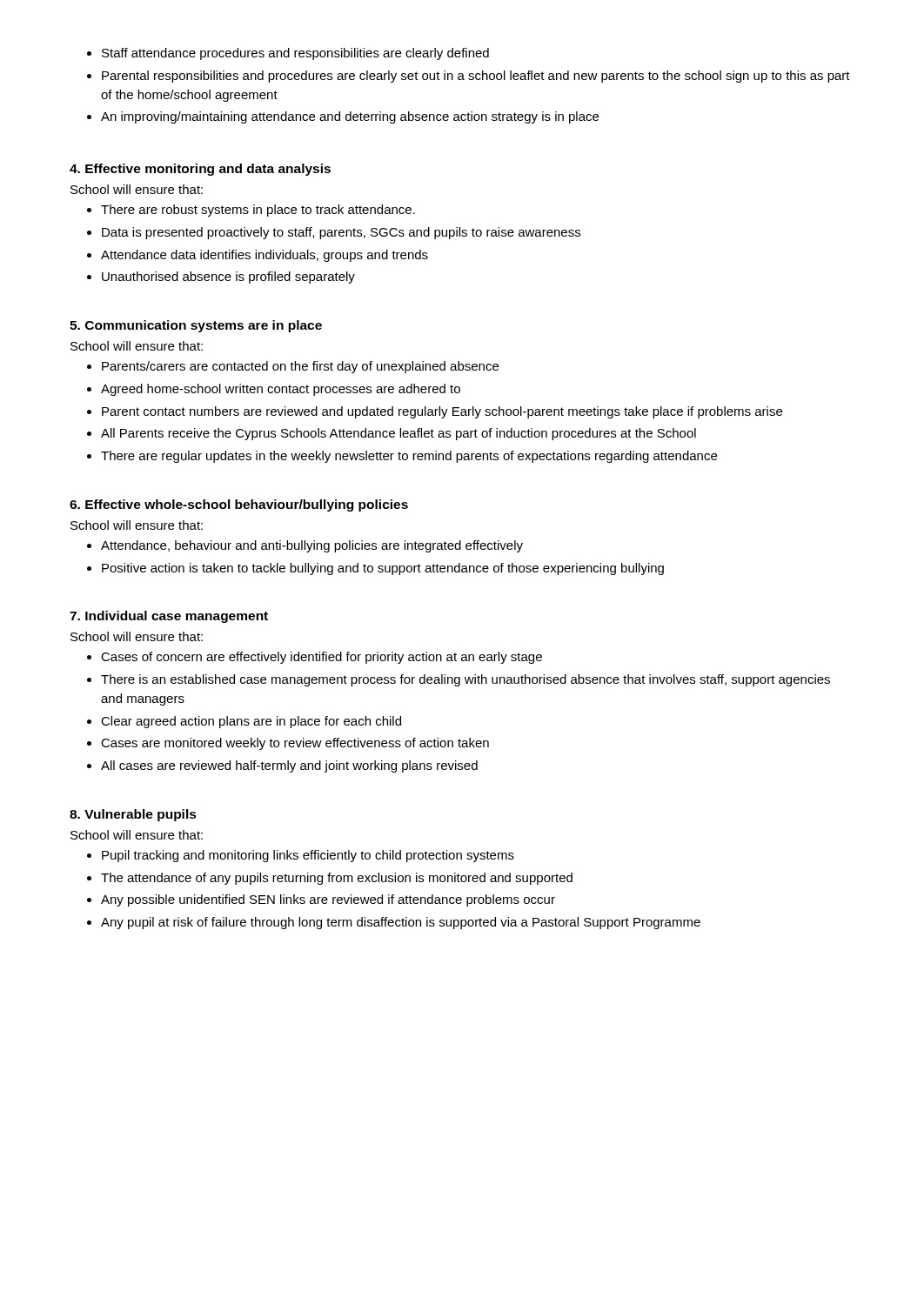Click the passage that begins "An improving/maintaining attendance and deterring"
924x1305 pixels.
(478, 117)
